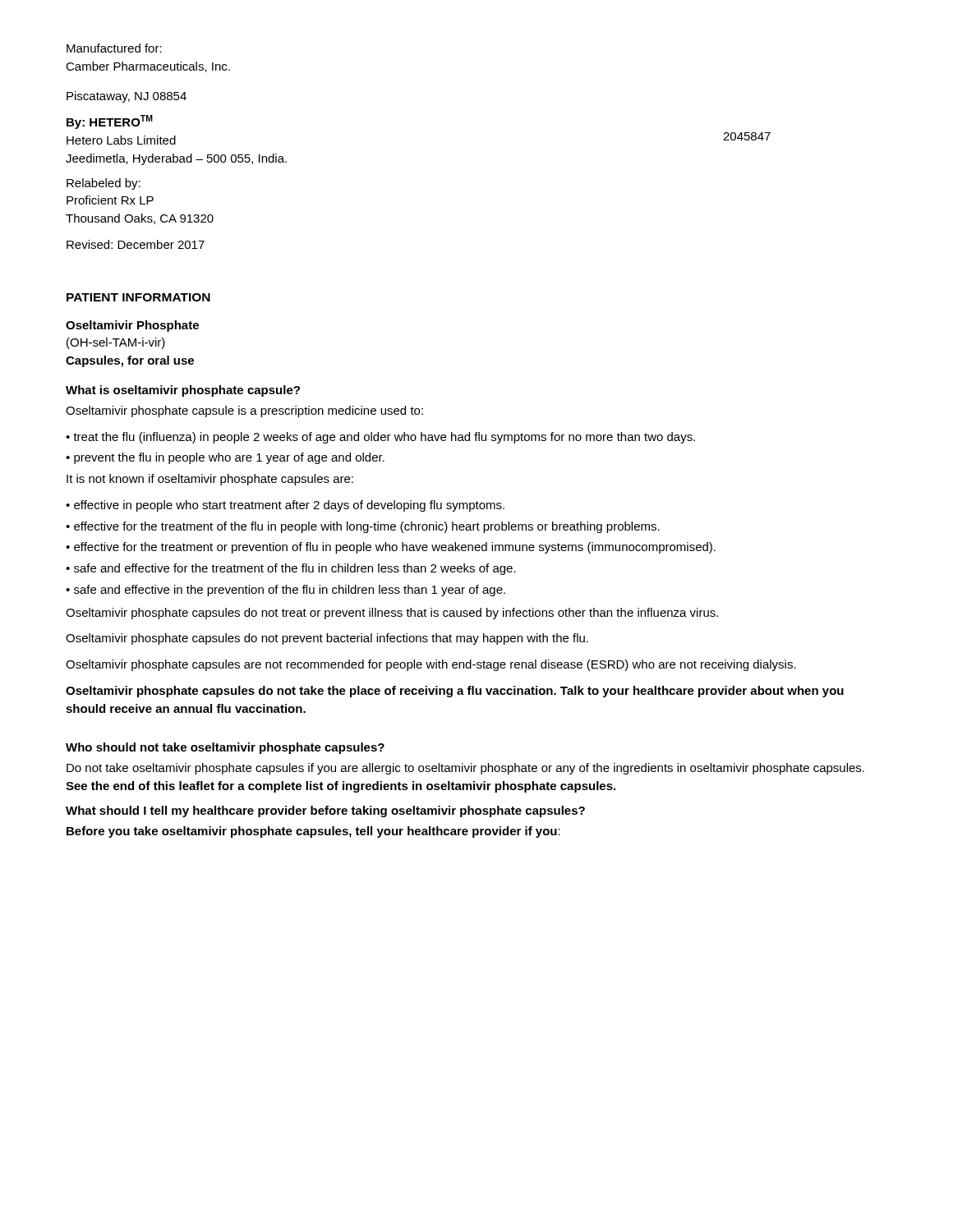Select the region starting "• effective in people who"
This screenshot has height=1232, width=953.
286,505
